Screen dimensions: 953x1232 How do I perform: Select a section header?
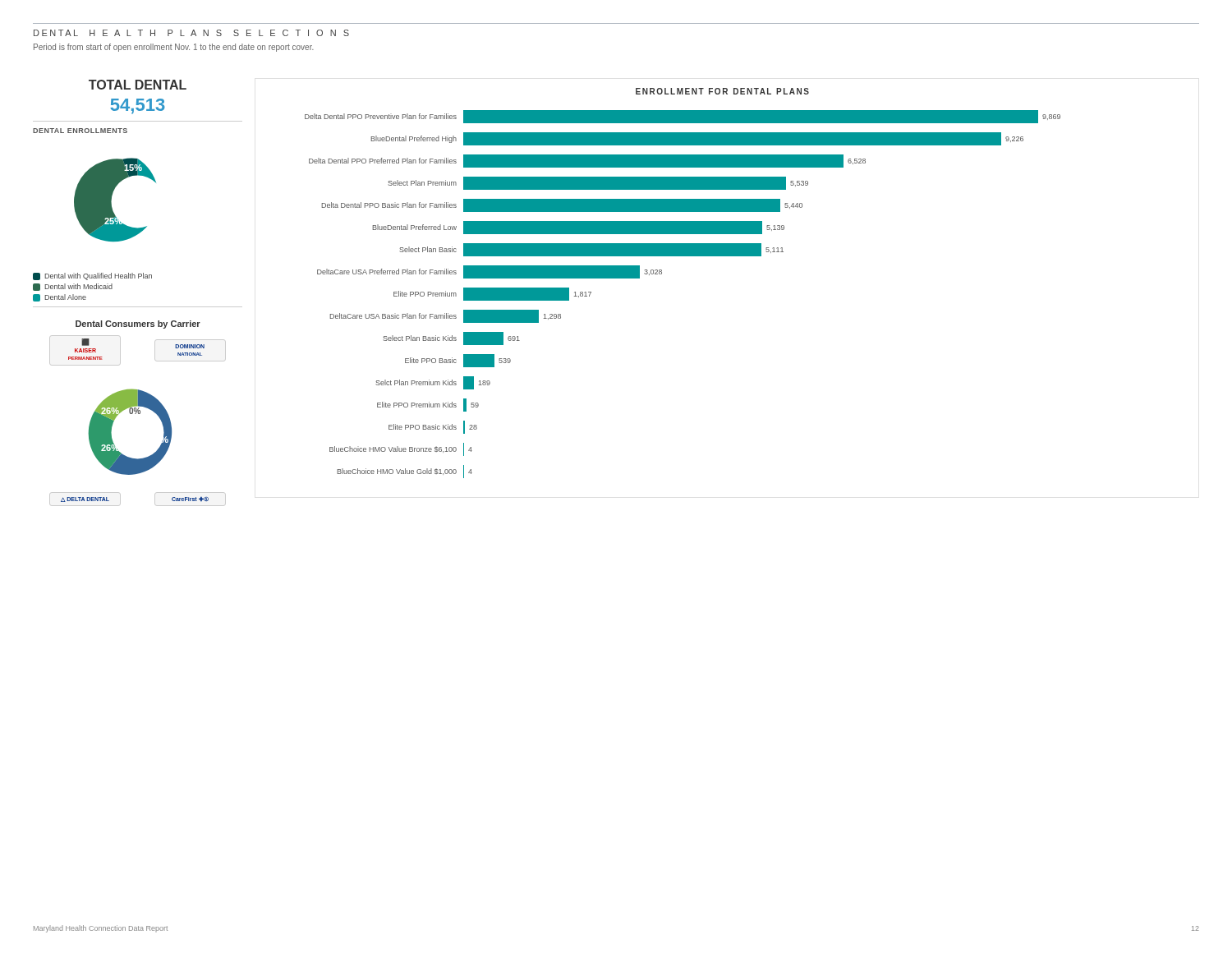tap(138, 324)
